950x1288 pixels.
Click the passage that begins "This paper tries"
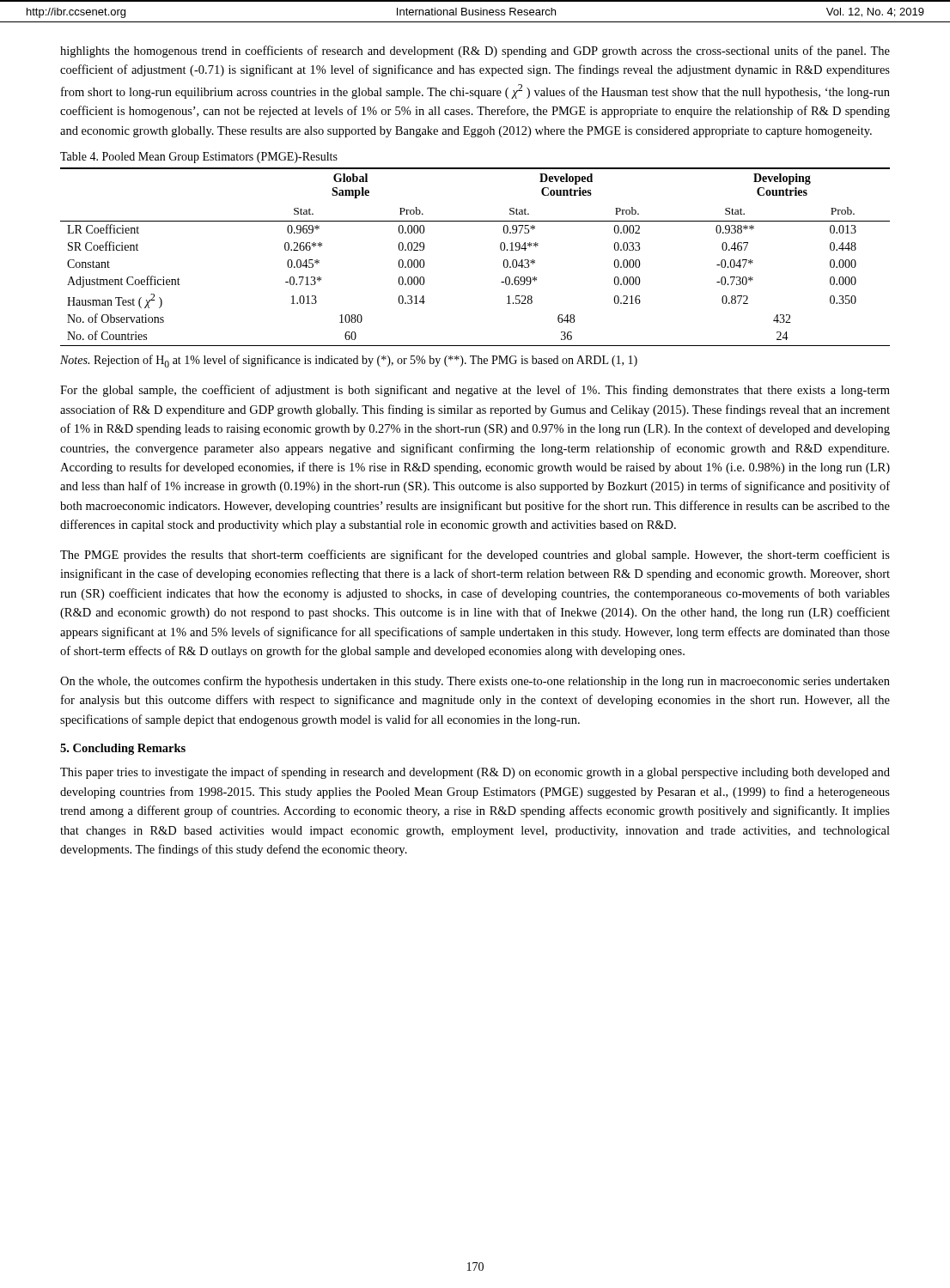[475, 811]
